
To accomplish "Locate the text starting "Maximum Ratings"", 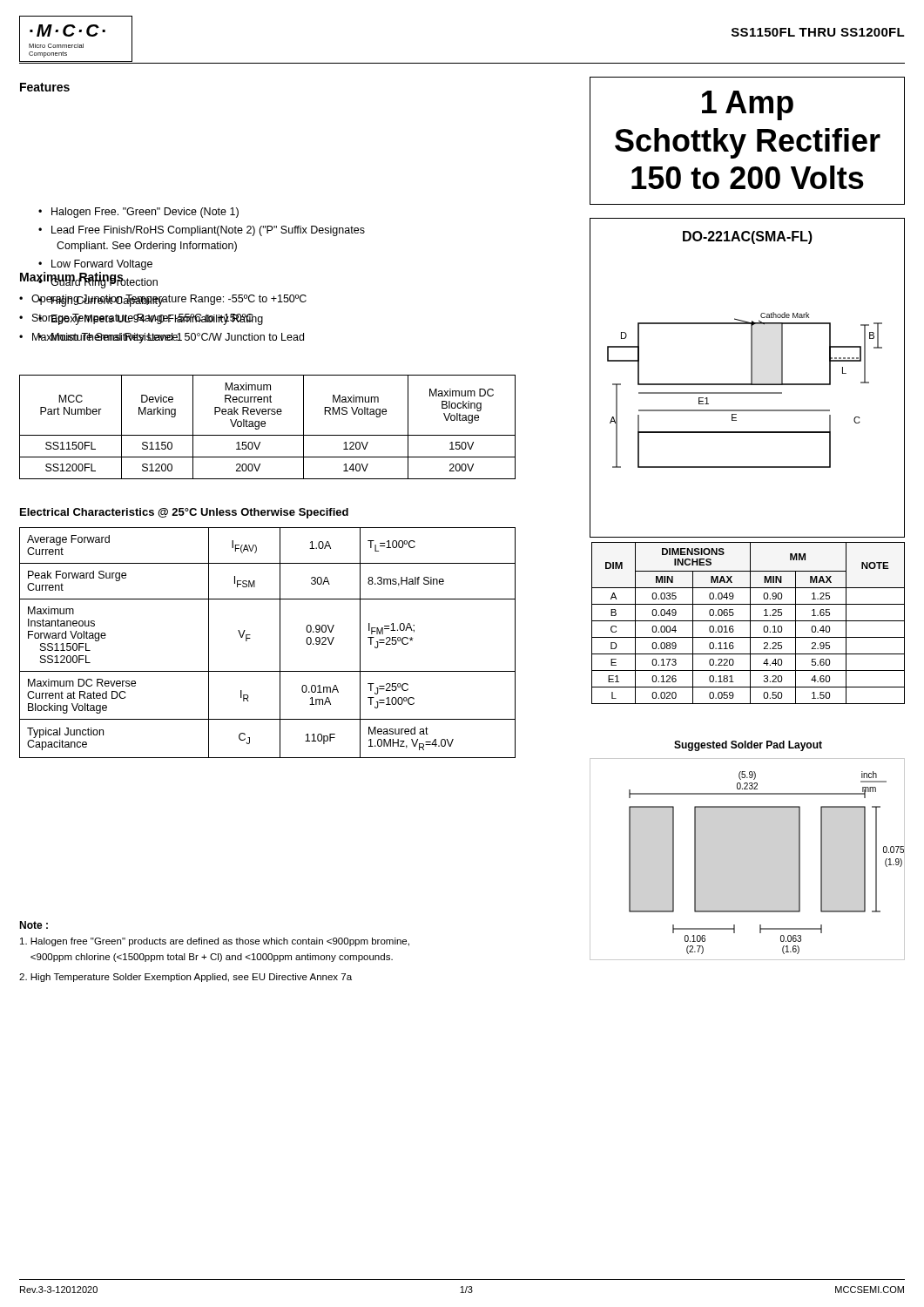I will (71, 277).
